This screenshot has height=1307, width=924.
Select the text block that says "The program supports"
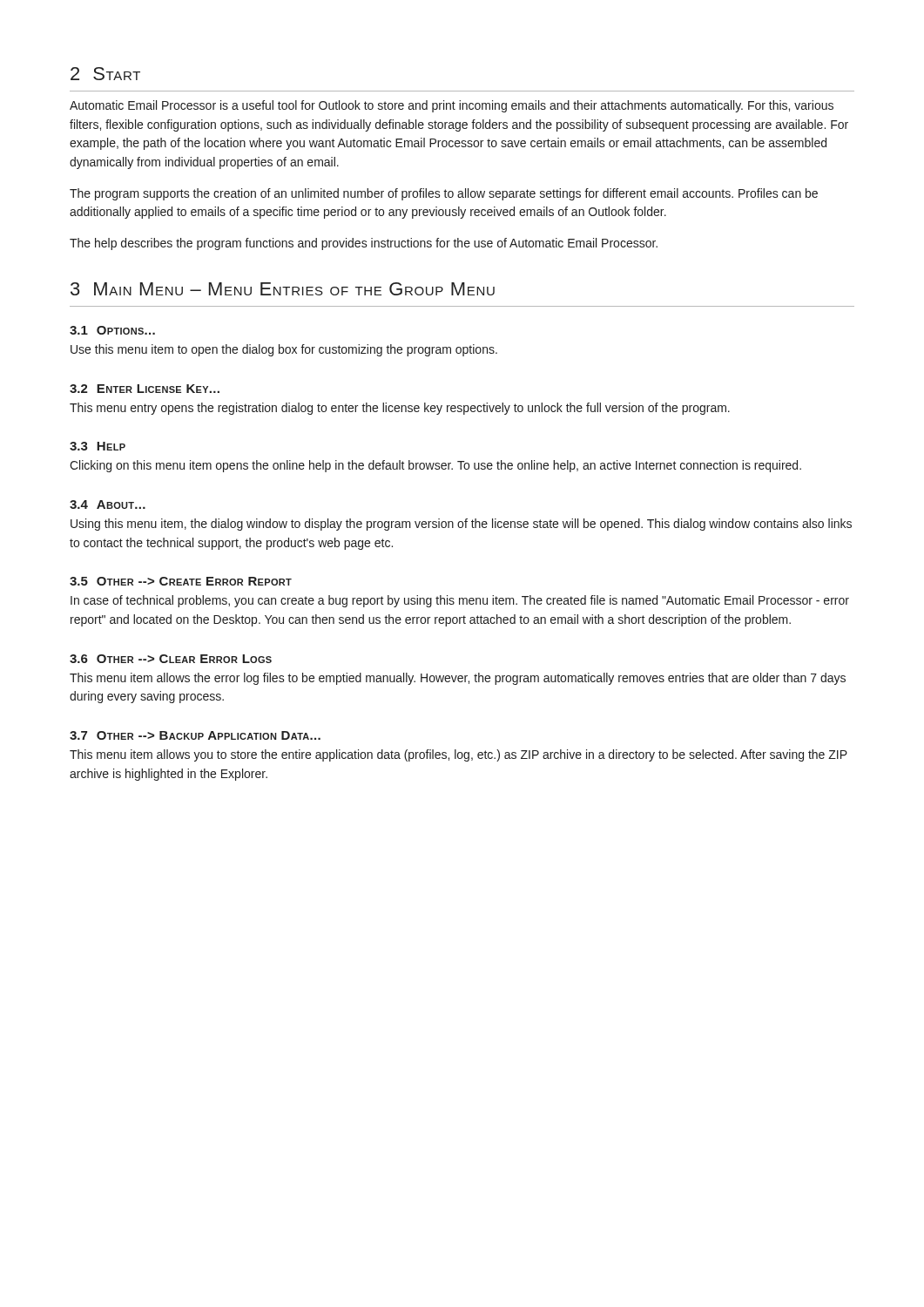point(444,203)
